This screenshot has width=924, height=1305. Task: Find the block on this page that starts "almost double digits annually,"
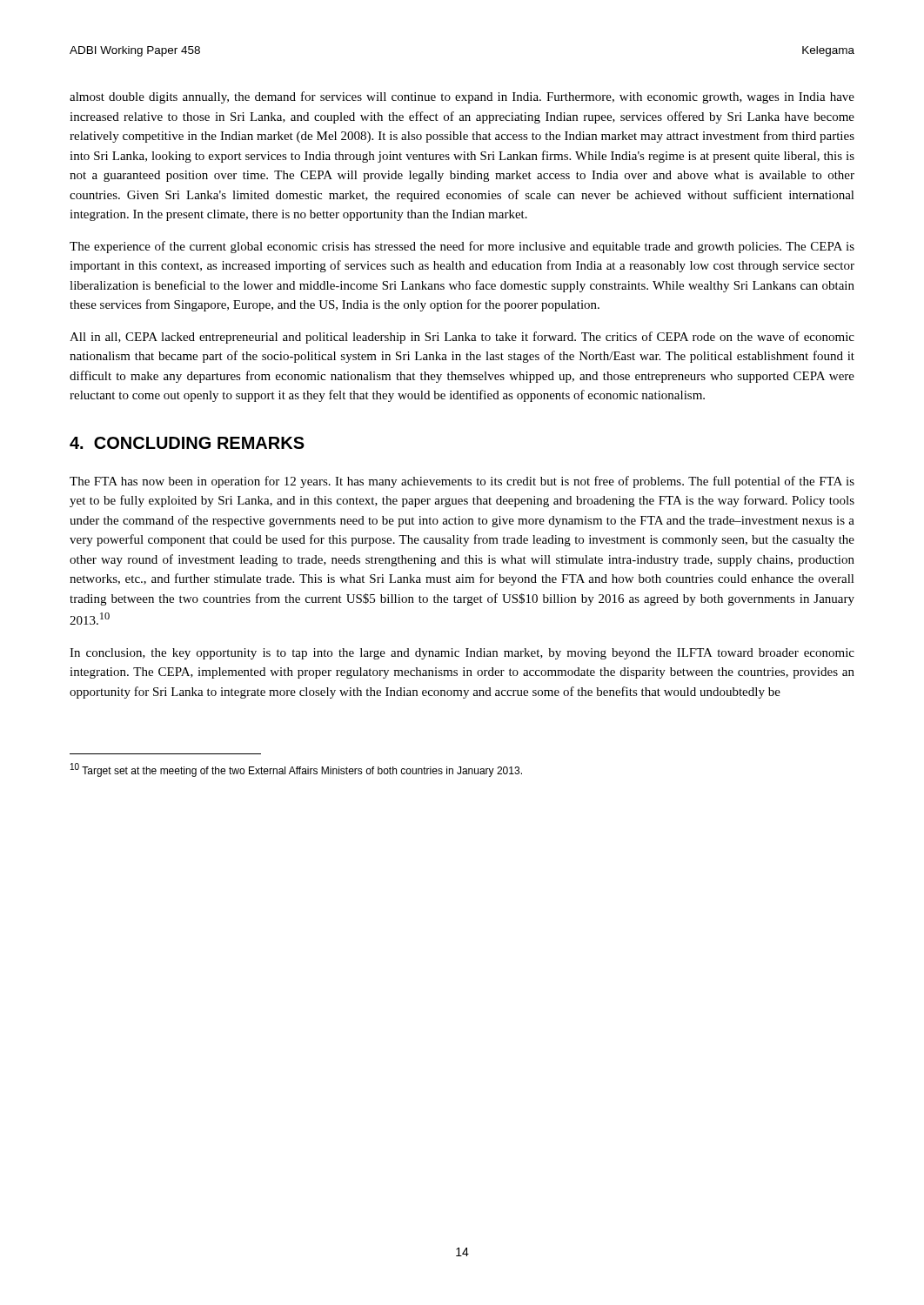tap(462, 156)
